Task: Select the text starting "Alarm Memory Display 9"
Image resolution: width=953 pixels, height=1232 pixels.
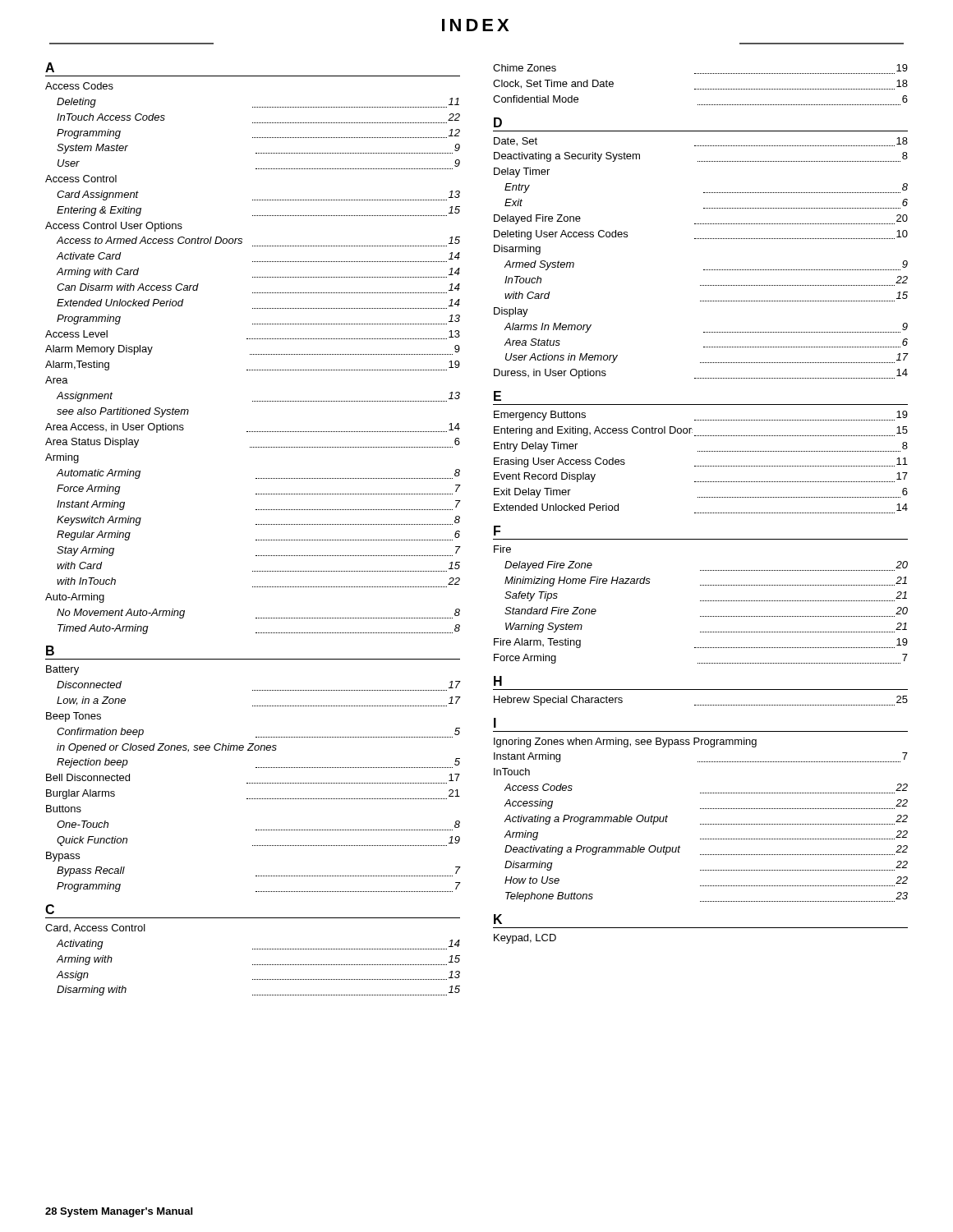Action: 253,350
